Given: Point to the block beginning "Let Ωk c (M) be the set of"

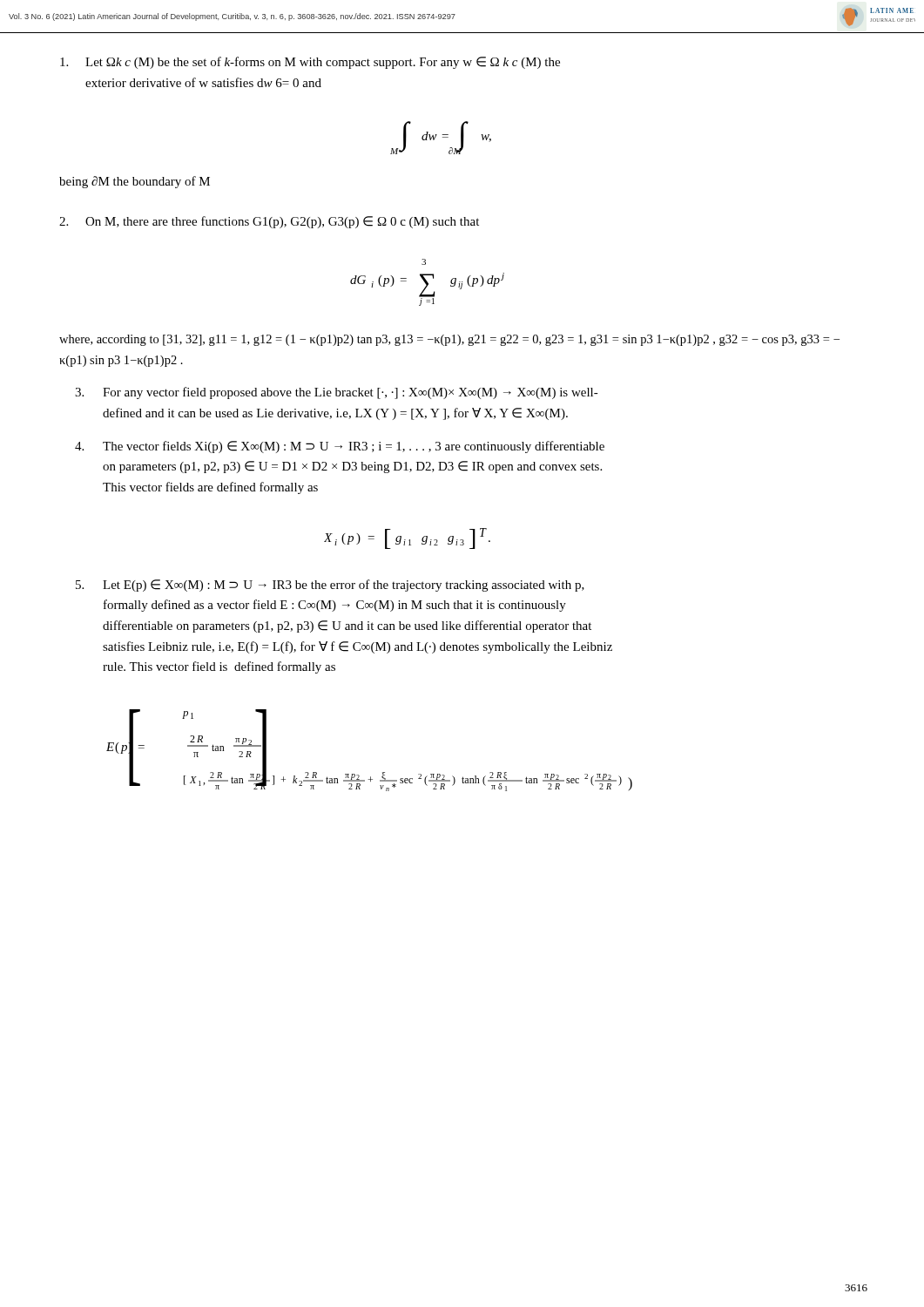Looking at the screenshot, I should 310,71.
